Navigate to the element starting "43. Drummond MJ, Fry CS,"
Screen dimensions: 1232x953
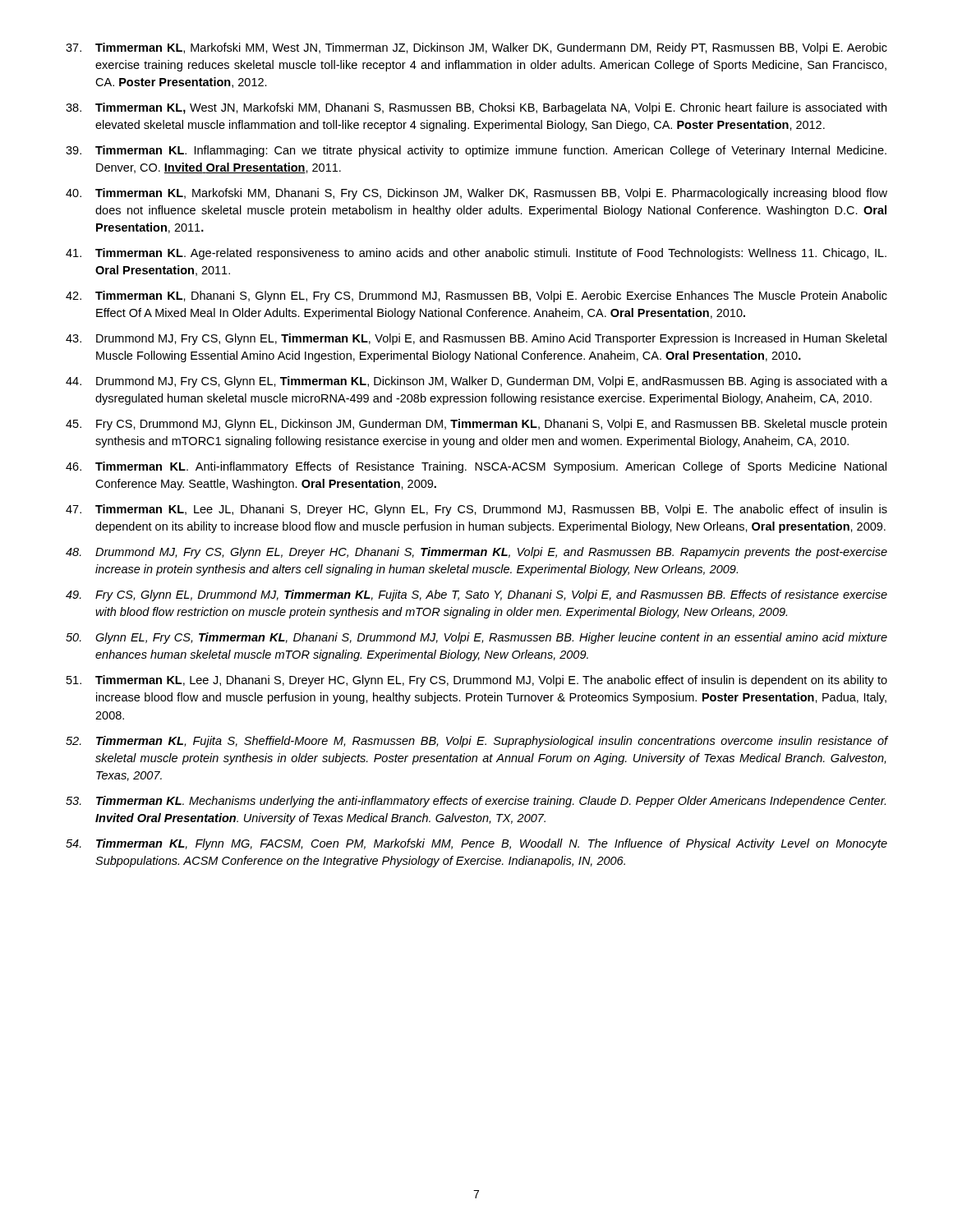coord(476,348)
